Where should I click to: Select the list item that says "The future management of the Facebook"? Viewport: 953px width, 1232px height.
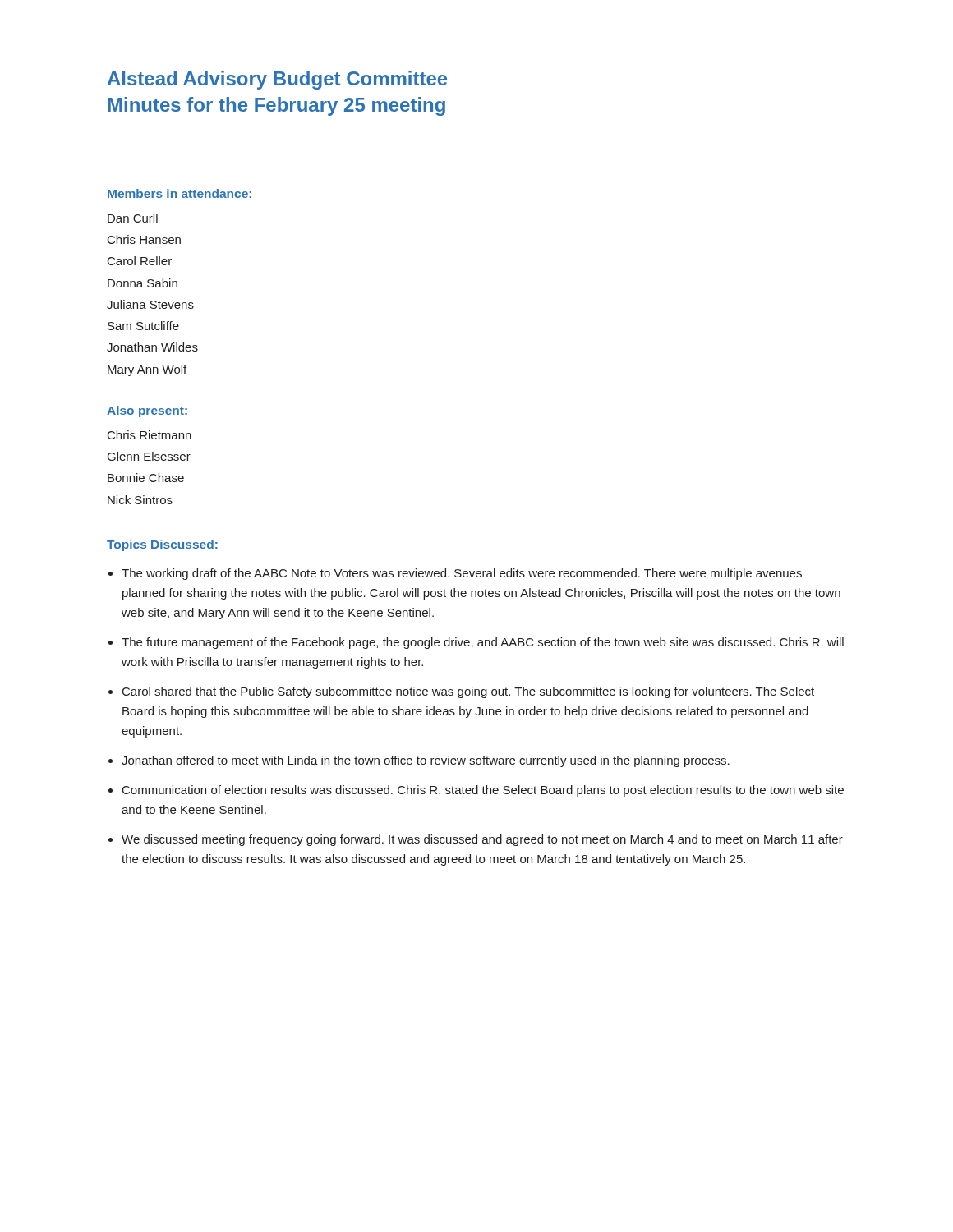[483, 652]
